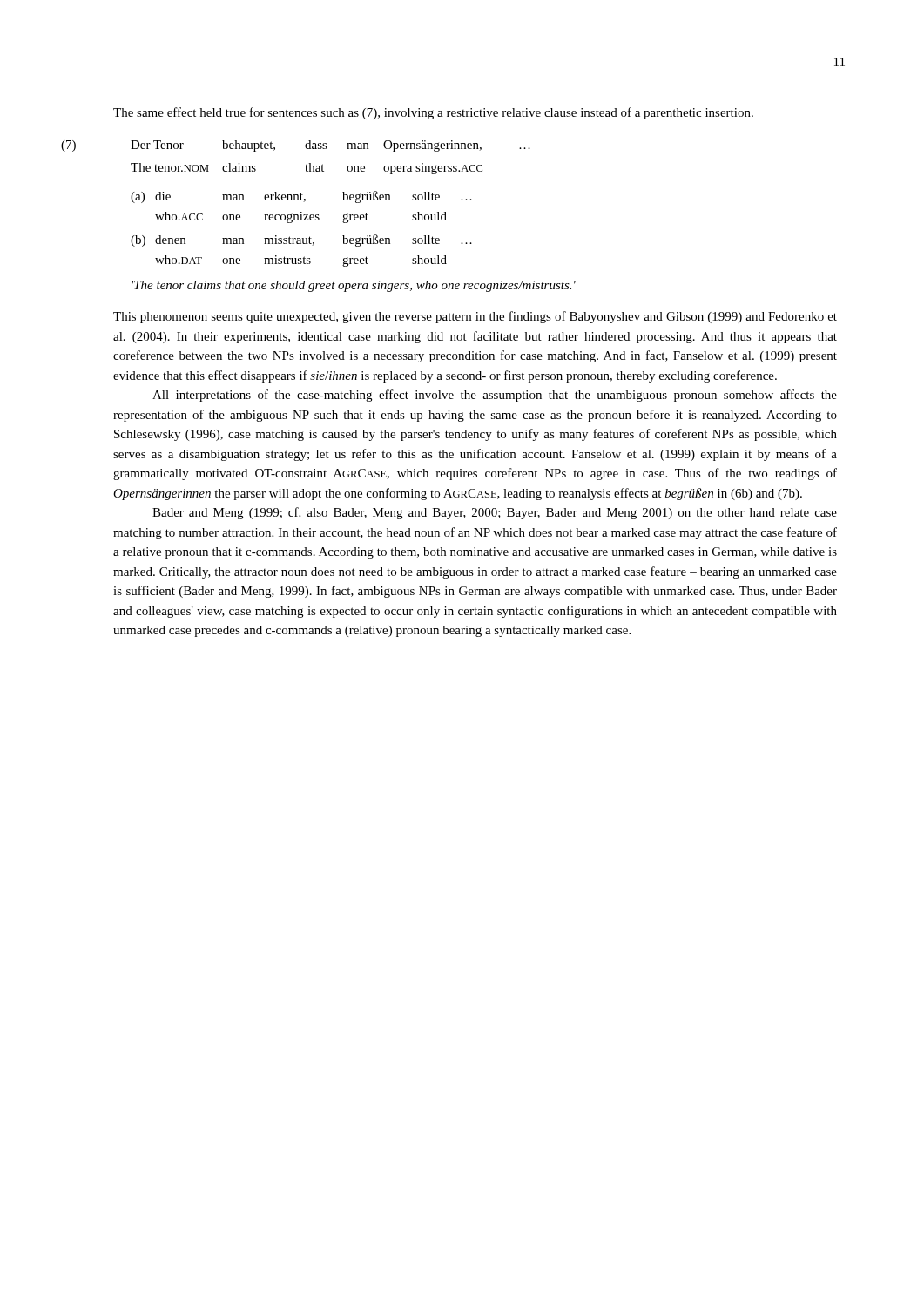Find the text block that reads "Bader and Meng (1999; cf."
This screenshot has width=924, height=1307.
point(475,571)
